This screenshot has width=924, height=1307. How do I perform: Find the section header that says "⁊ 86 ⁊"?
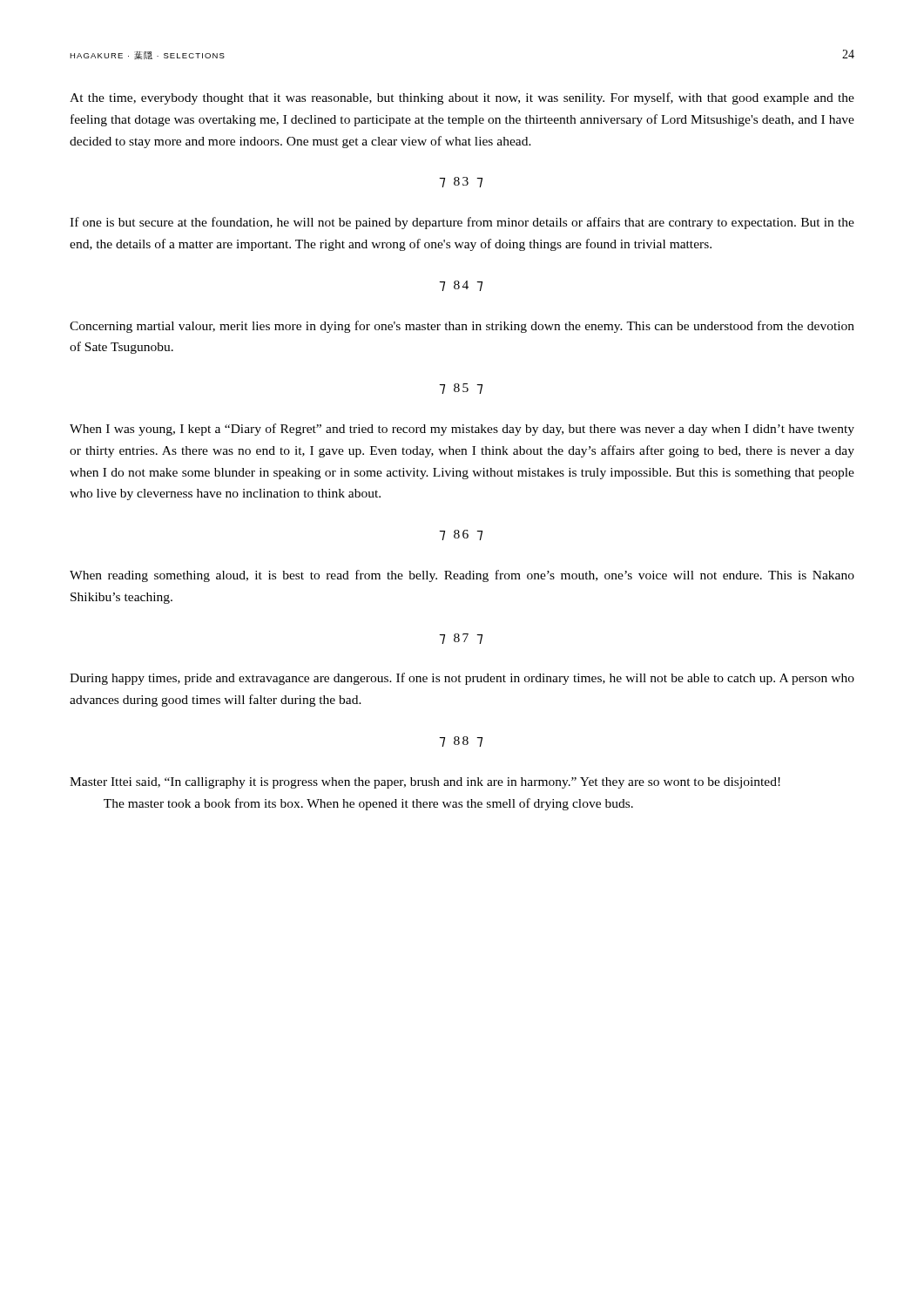[x=462, y=534]
